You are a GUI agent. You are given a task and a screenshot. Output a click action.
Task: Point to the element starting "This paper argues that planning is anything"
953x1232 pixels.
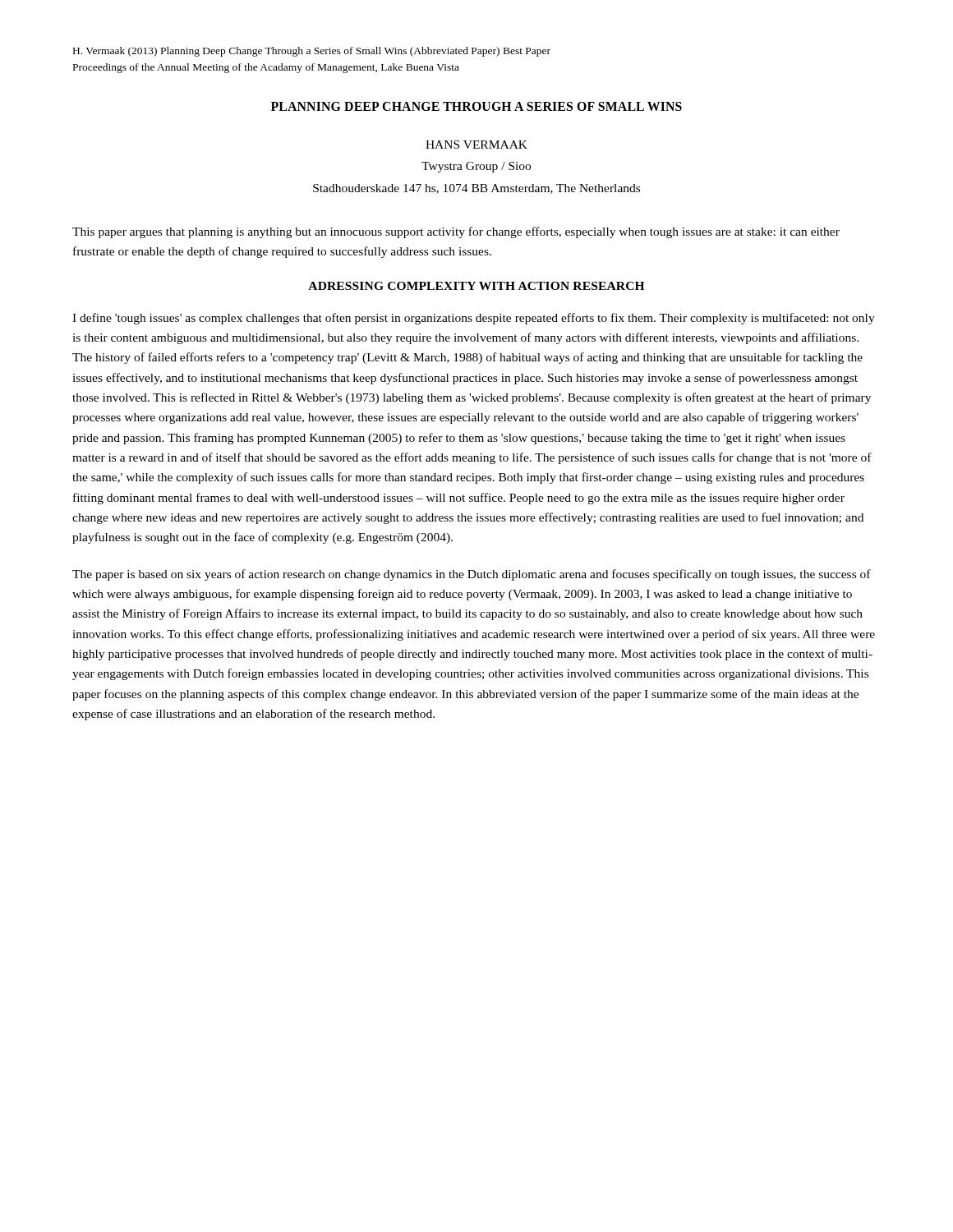point(456,241)
